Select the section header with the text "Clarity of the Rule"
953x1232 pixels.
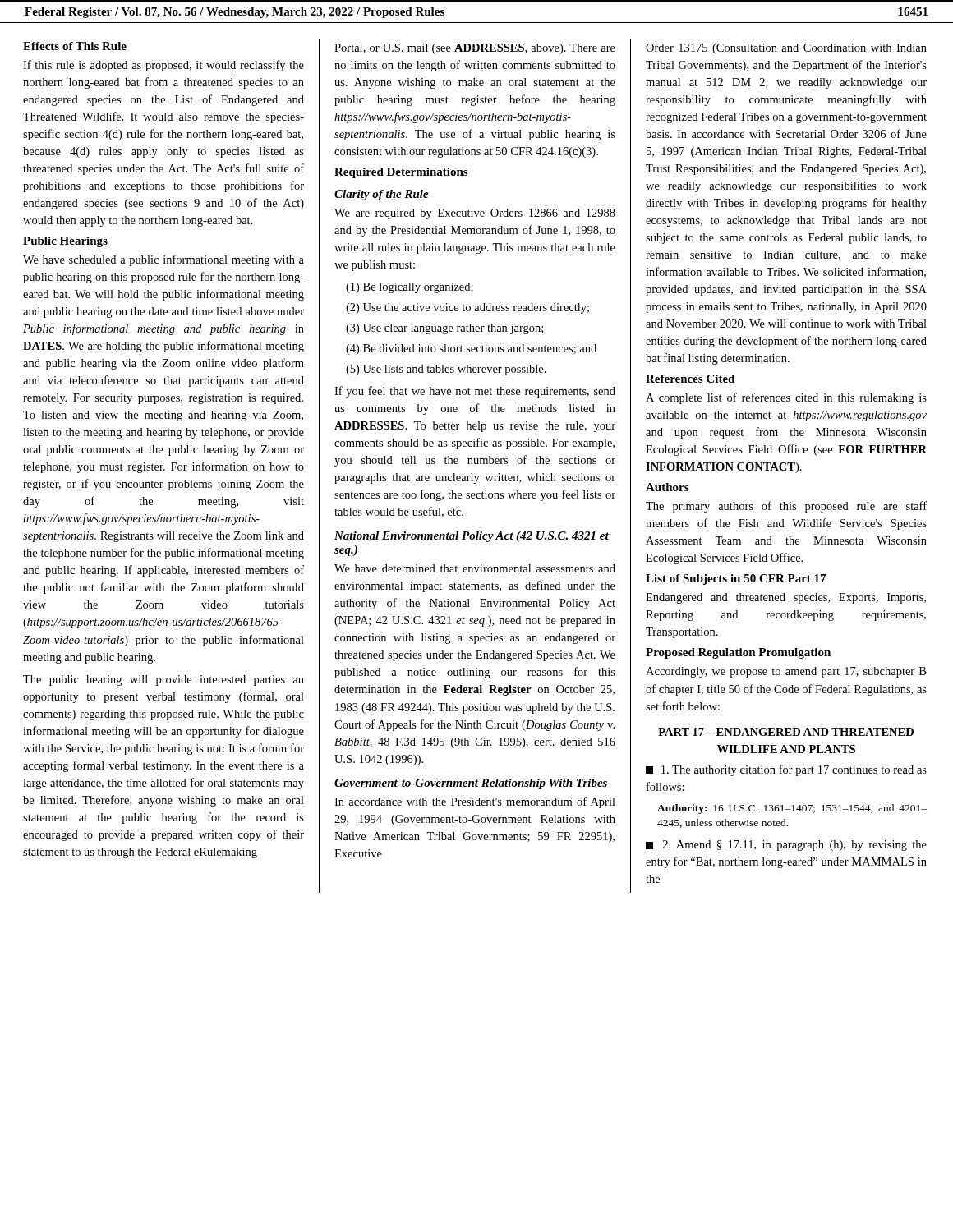381,194
